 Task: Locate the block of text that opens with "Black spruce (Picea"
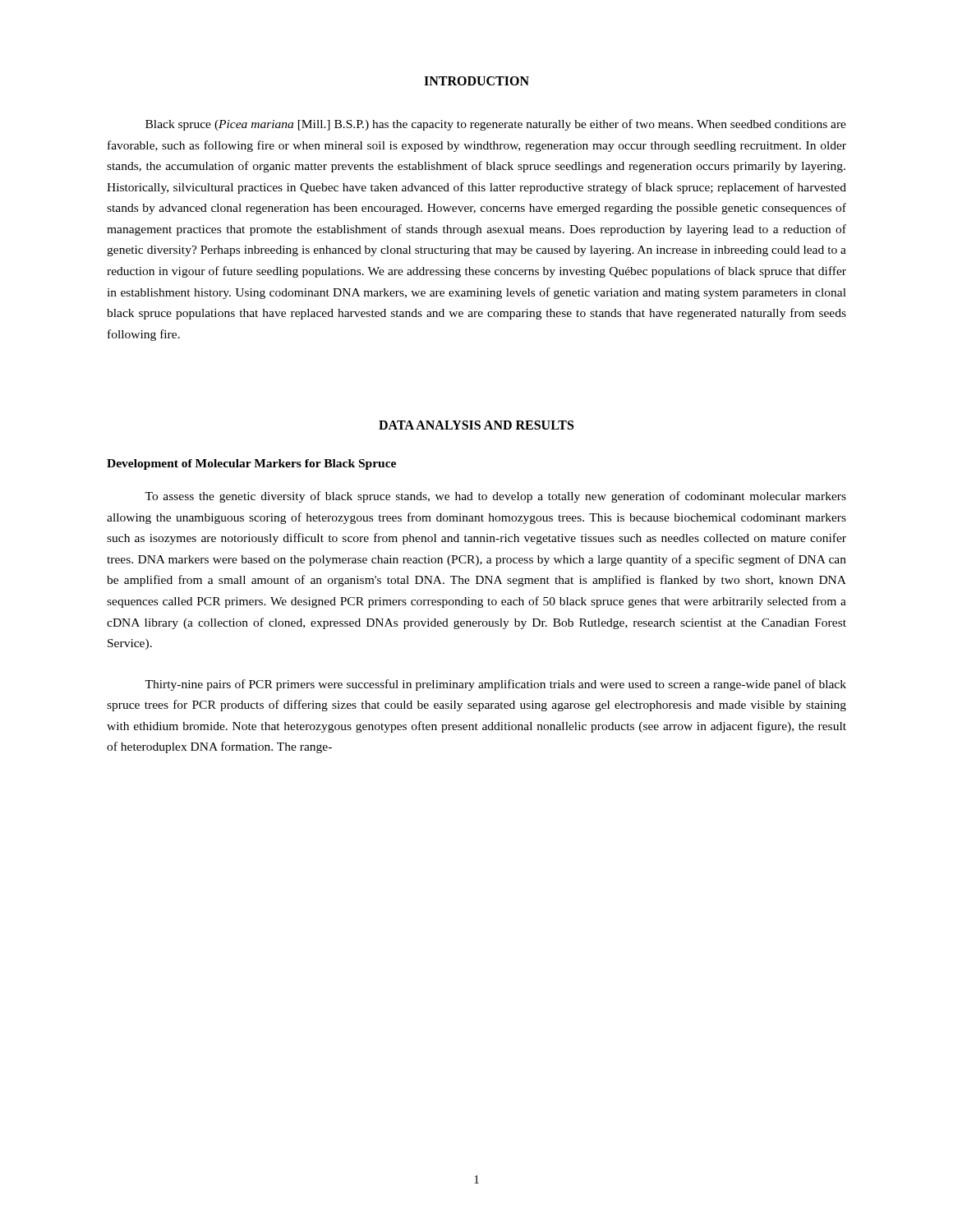click(x=476, y=229)
